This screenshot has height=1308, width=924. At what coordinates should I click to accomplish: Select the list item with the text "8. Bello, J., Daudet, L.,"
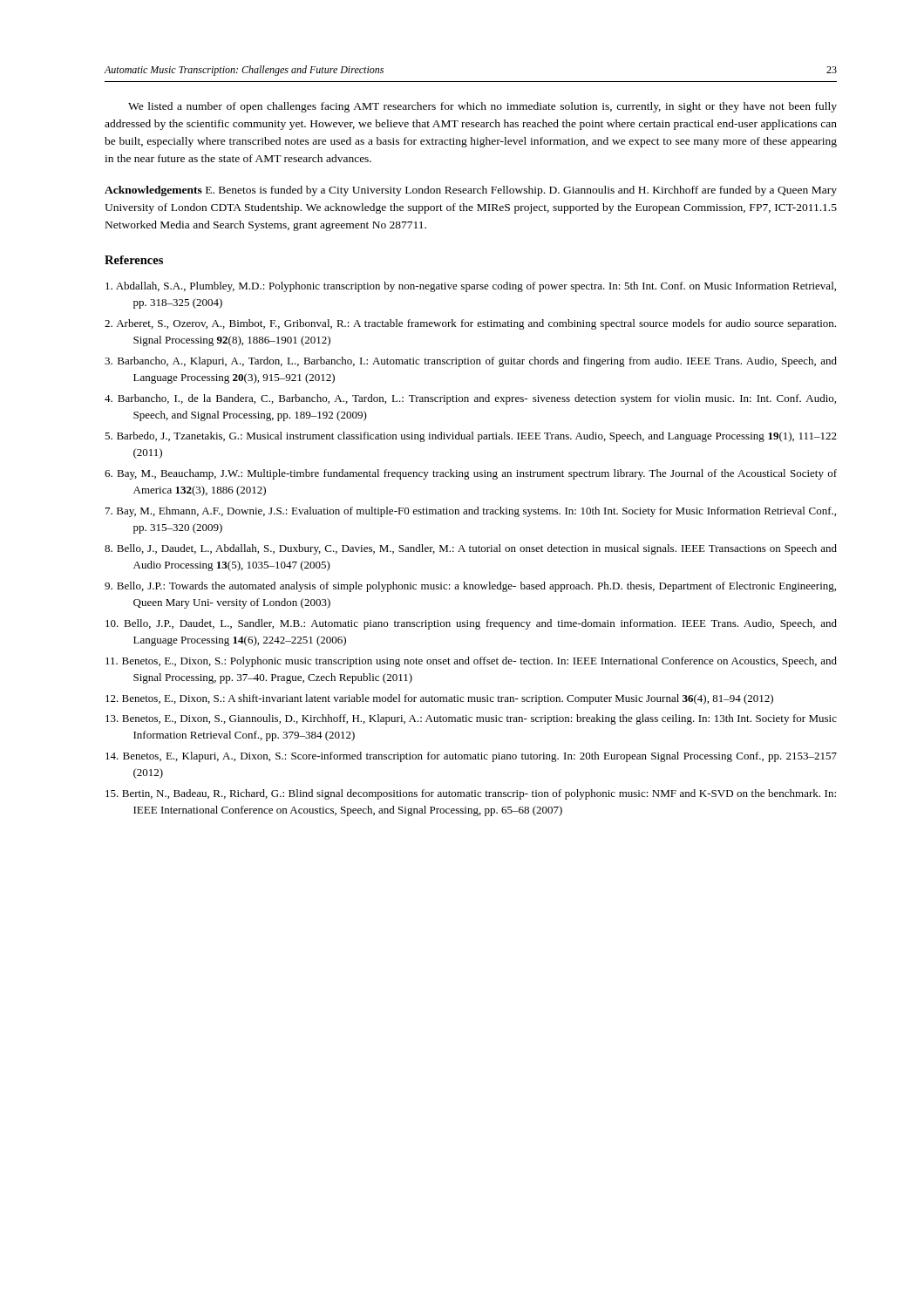click(471, 556)
